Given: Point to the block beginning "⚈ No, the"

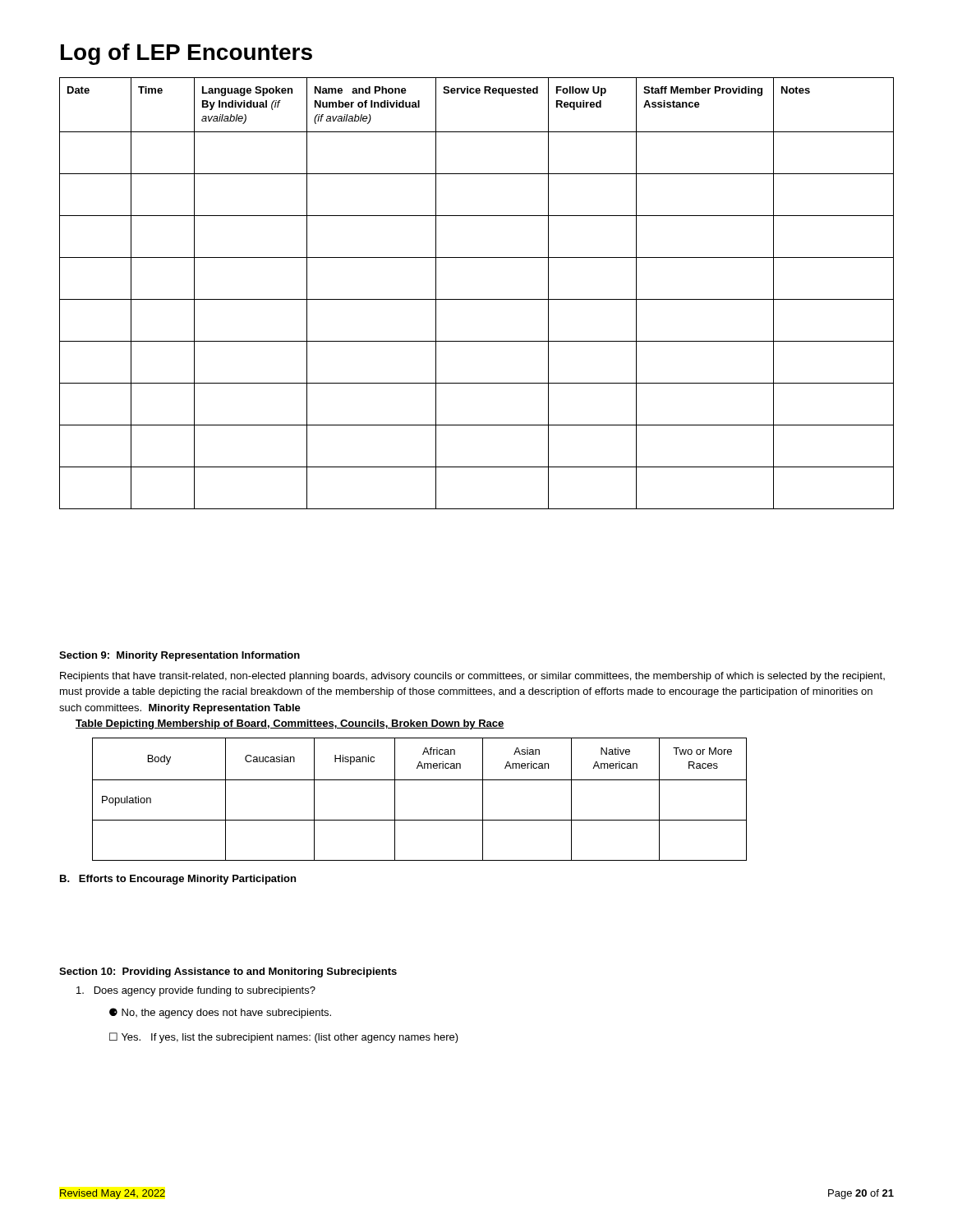Looking at the screenshot, I should pyautogui.click(x=220, y=1013).
